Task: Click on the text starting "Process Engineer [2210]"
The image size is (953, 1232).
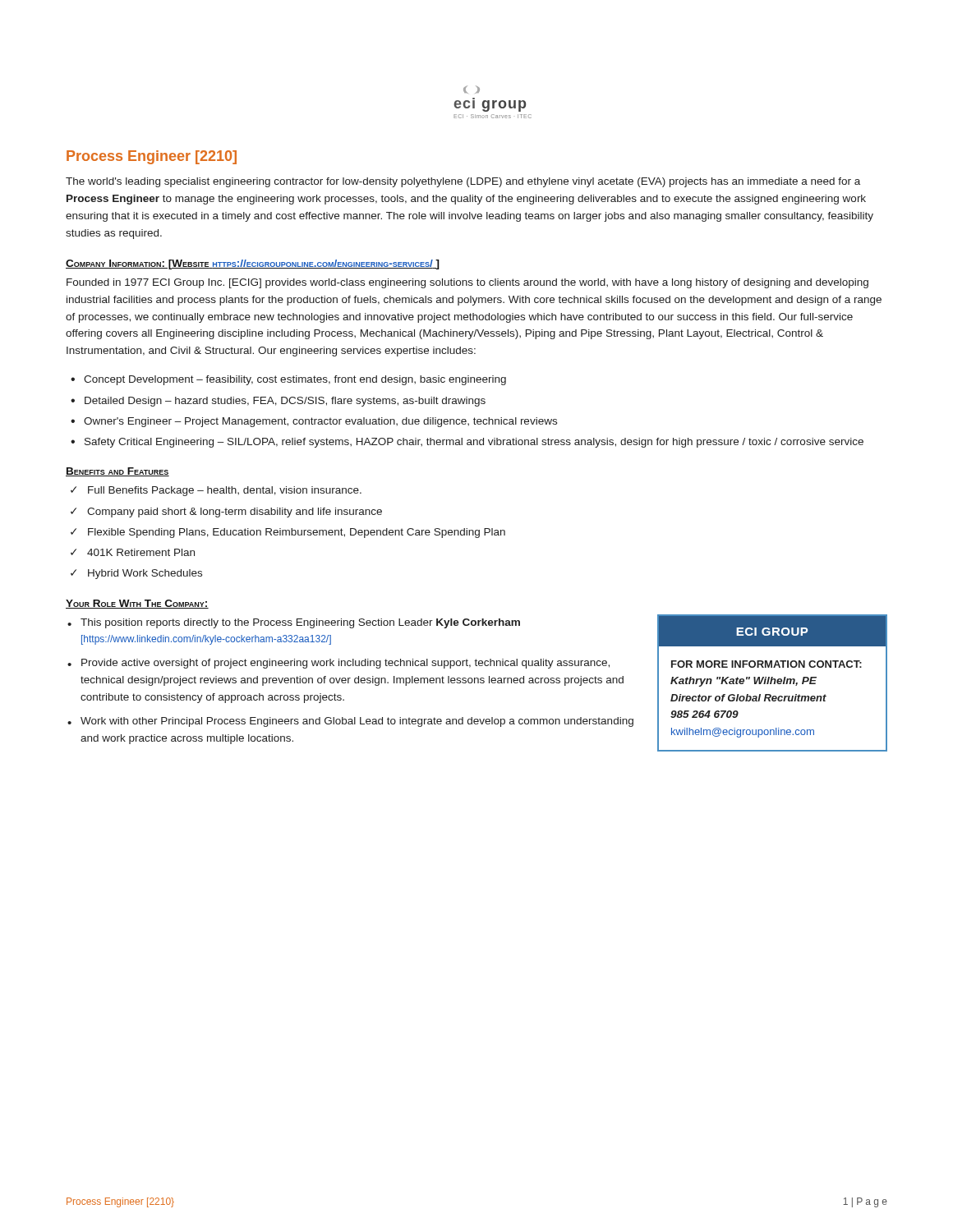Action: [x=152, y=156]
